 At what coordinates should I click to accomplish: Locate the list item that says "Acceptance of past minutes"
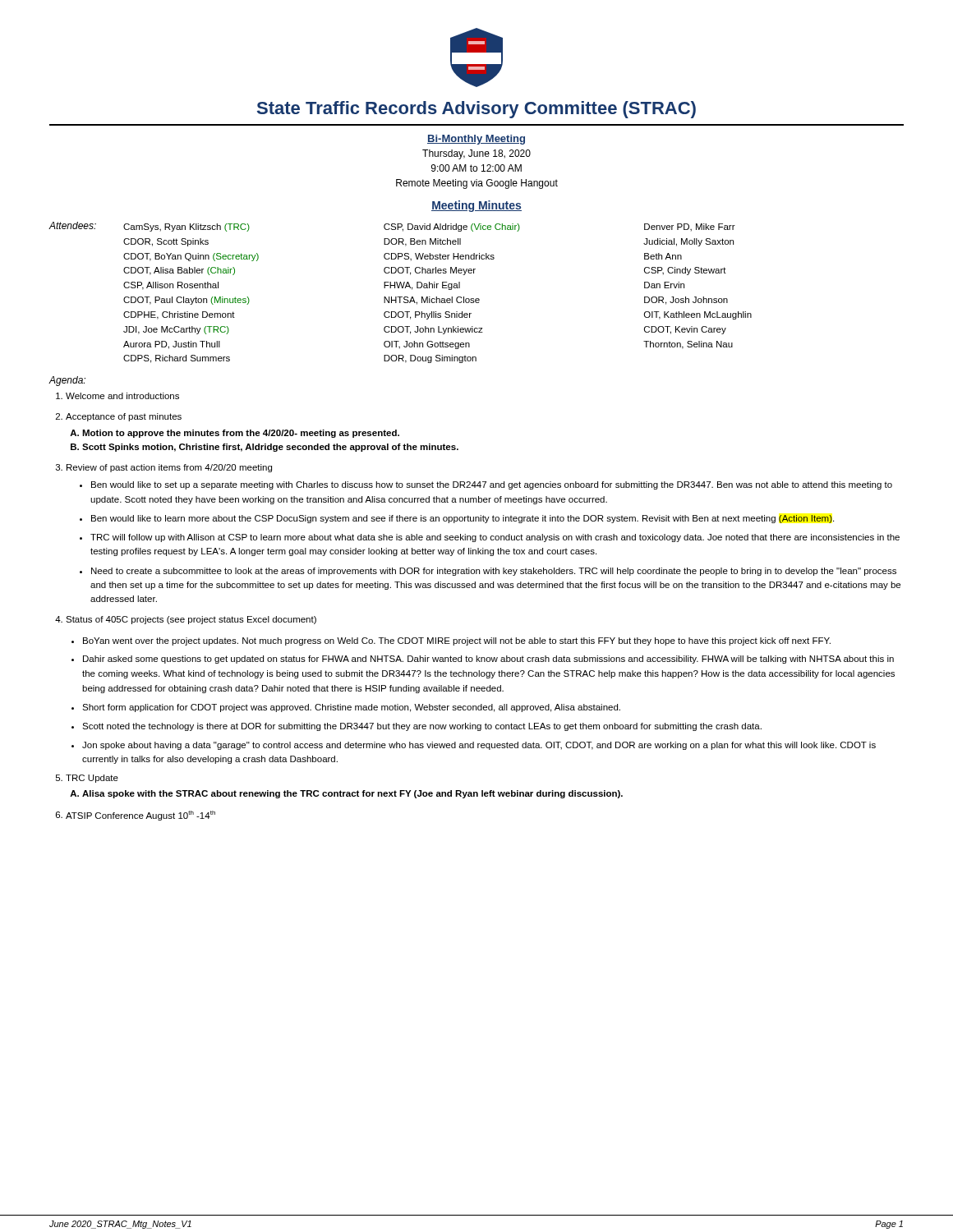tap(124, 417)
